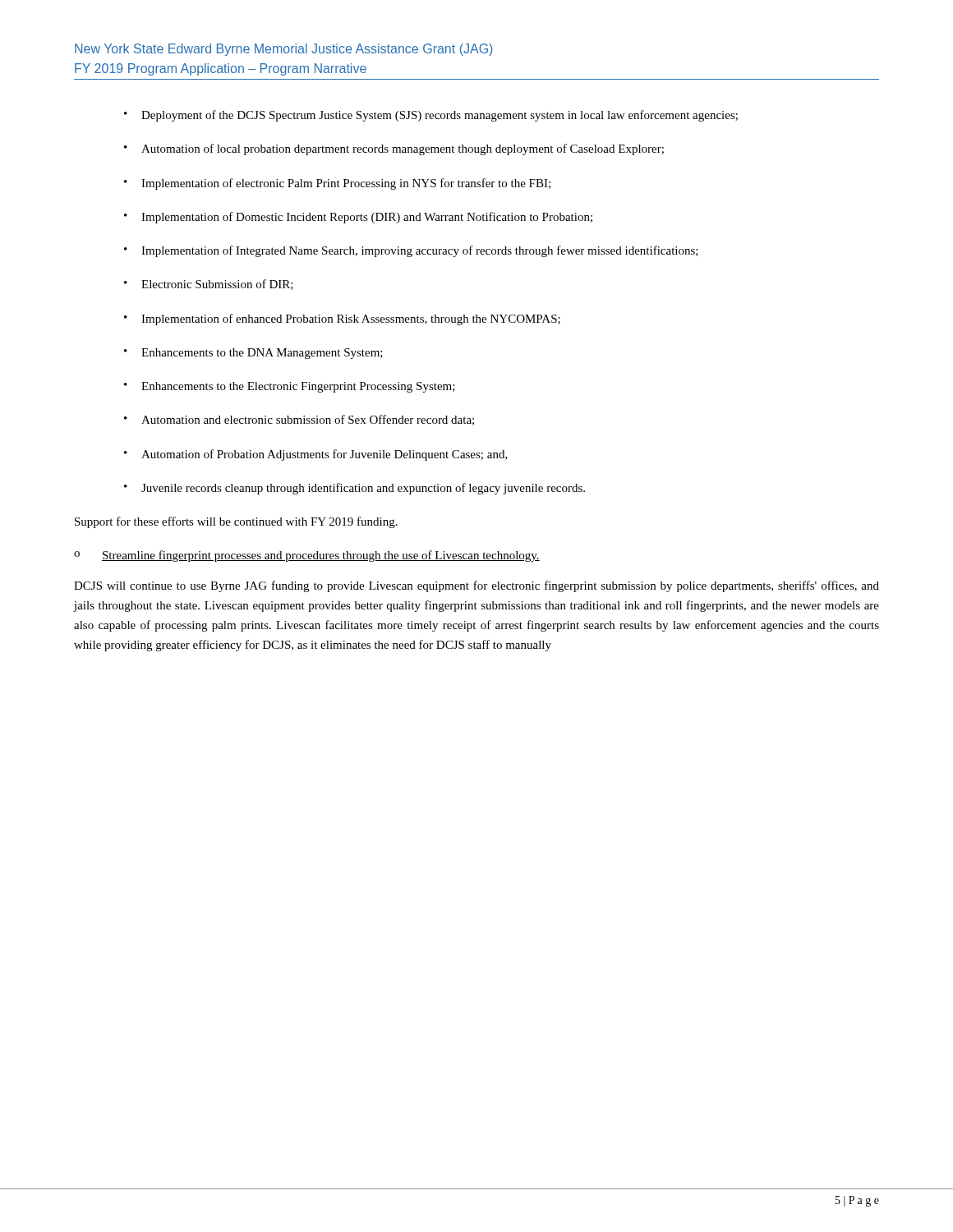Locate the text block starting "• Electronic Submission of DIR;"
The image size is (953, 1232).
209,285
